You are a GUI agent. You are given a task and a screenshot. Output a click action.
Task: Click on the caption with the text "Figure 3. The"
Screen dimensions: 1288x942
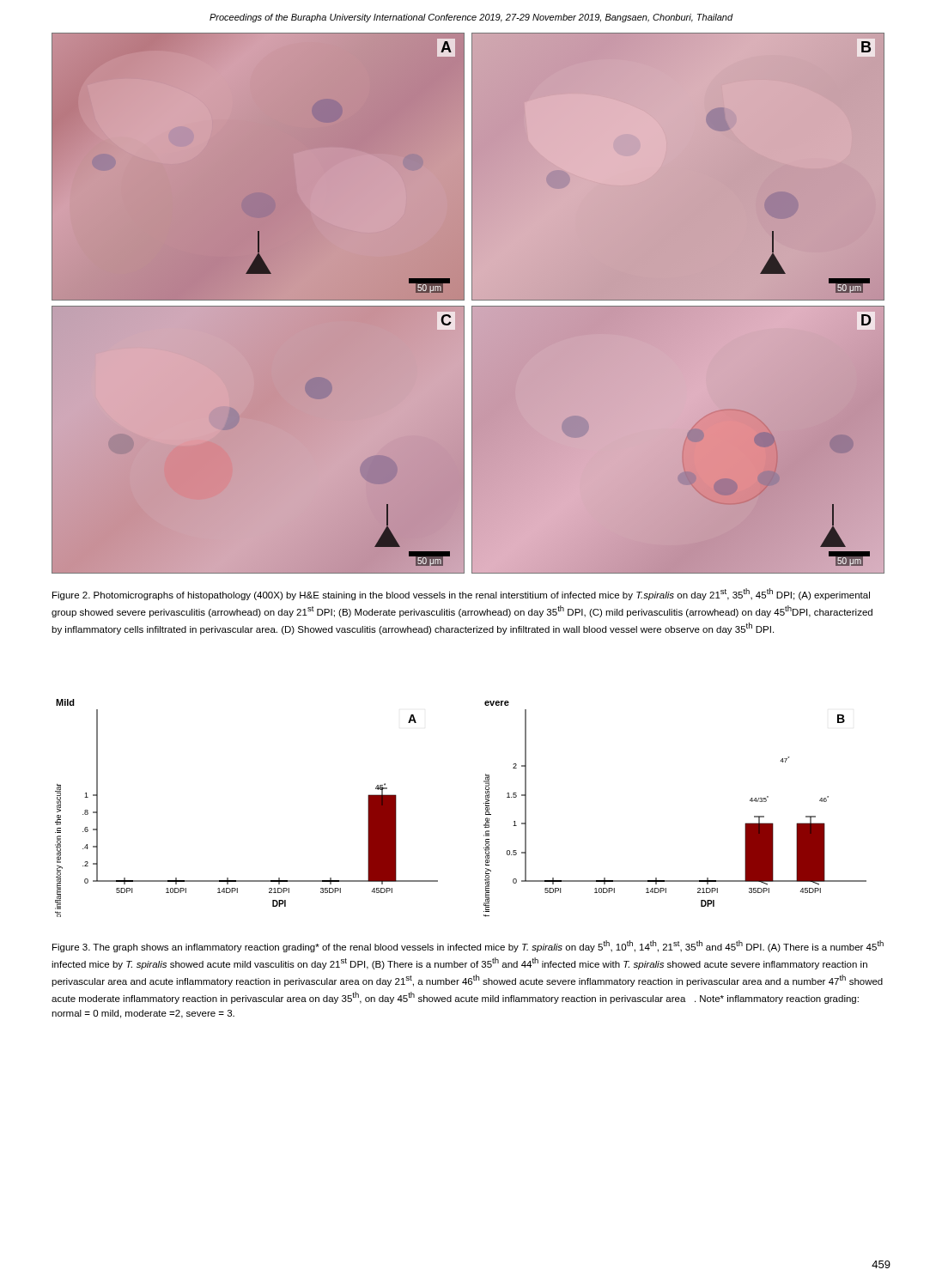point(468,979)
